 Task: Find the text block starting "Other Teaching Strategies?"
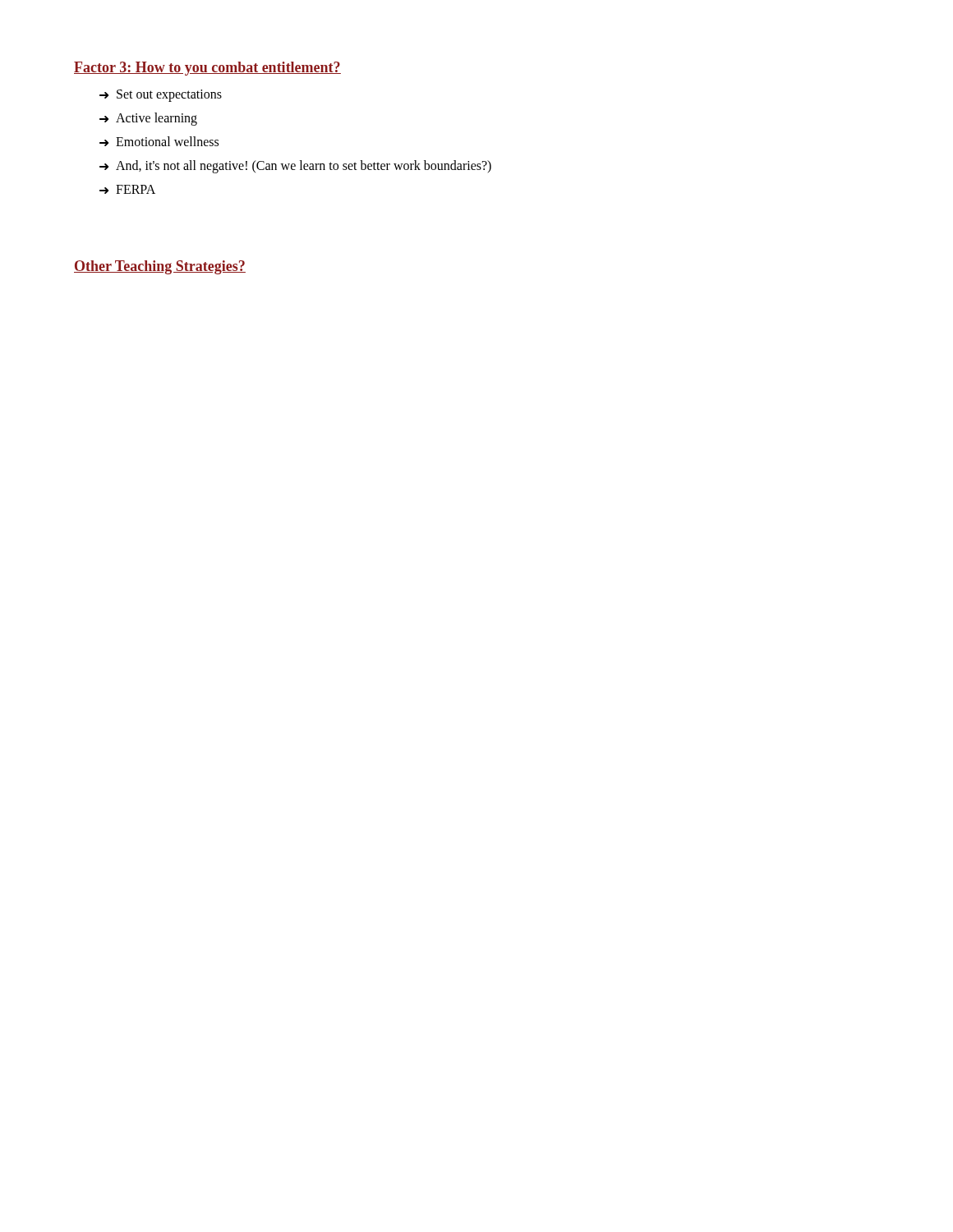pos(160,266)
